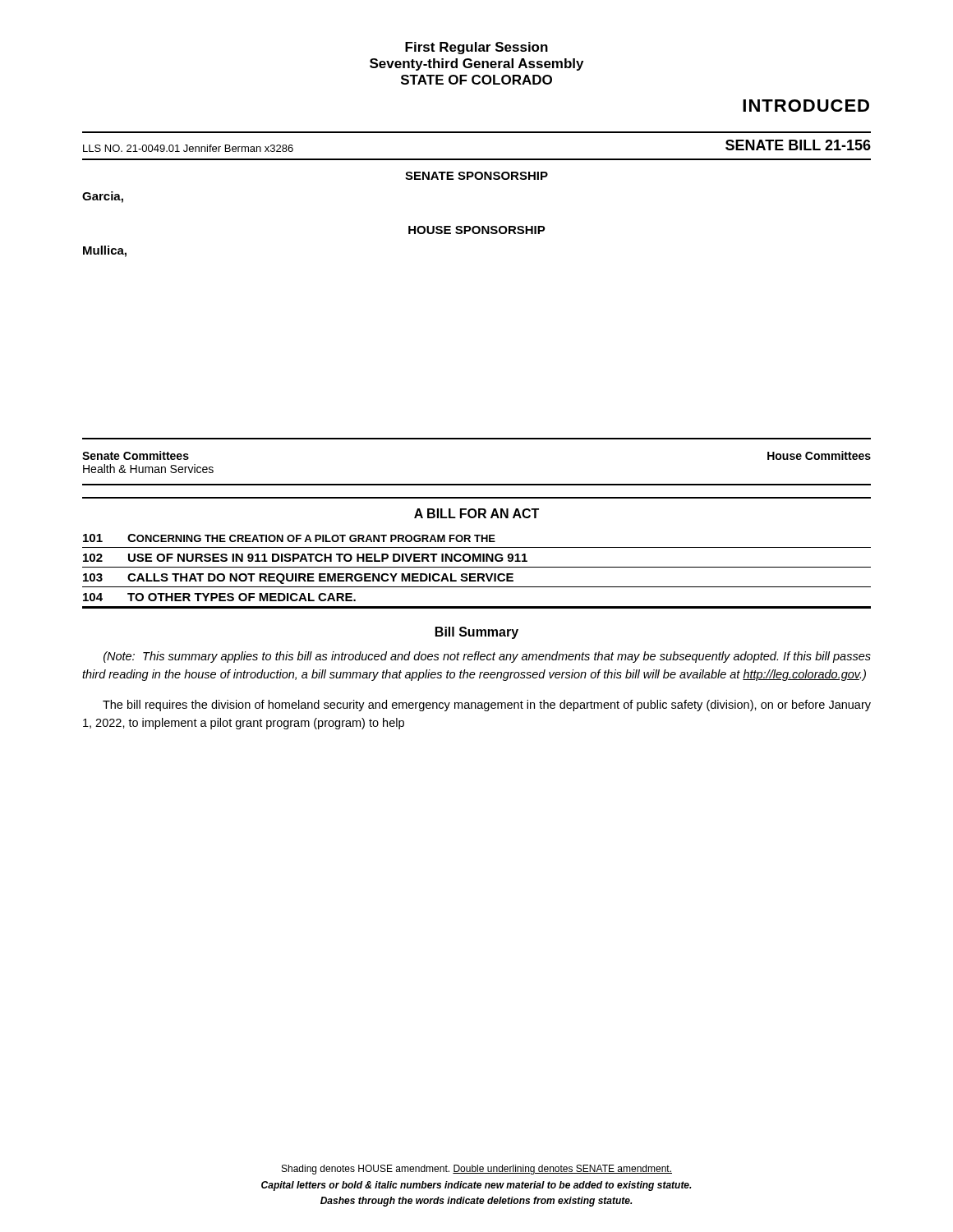Find the text block starting "Senate Committees Health & Human"

coord(148,462)
